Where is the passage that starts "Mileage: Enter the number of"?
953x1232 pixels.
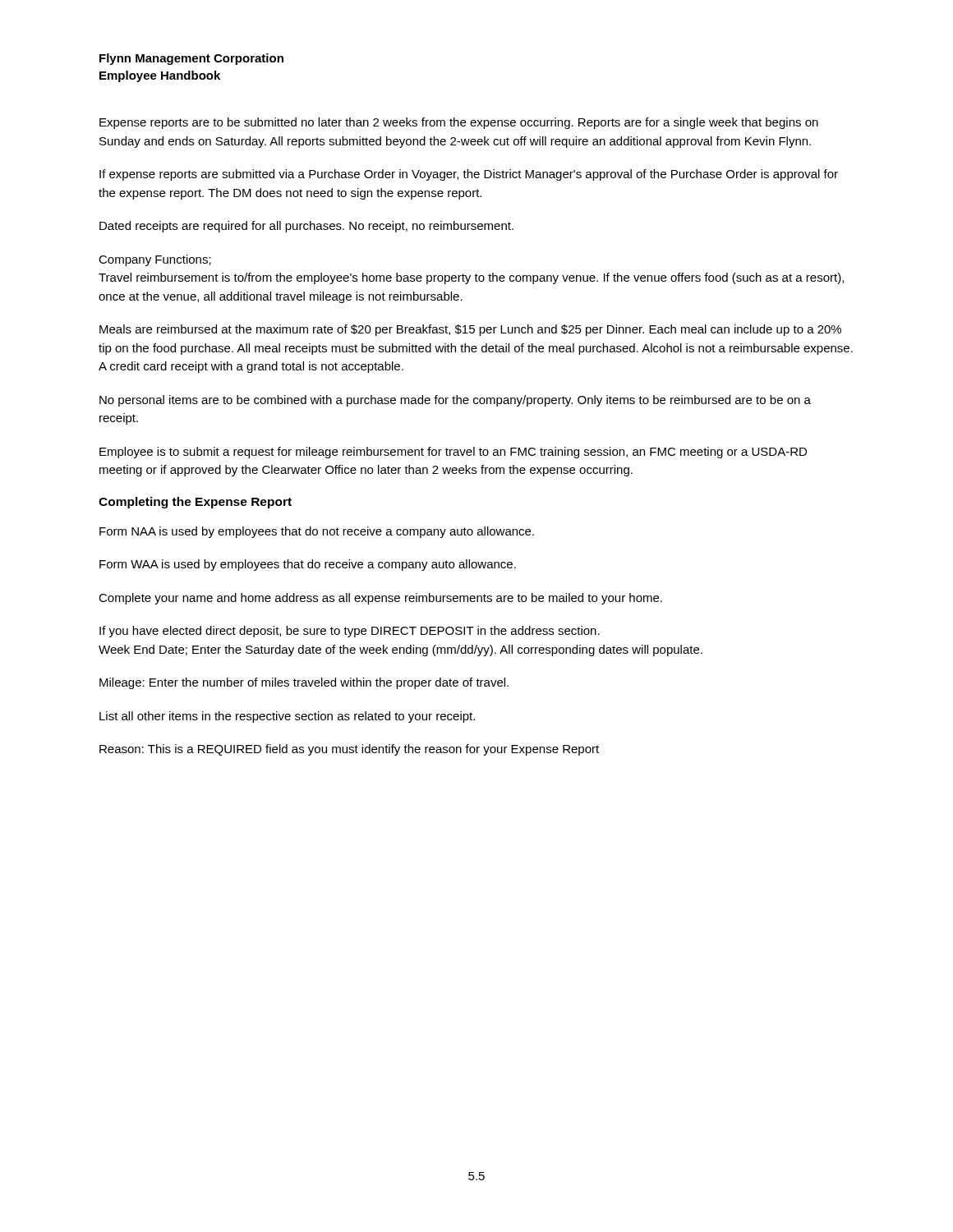(476, 683)
